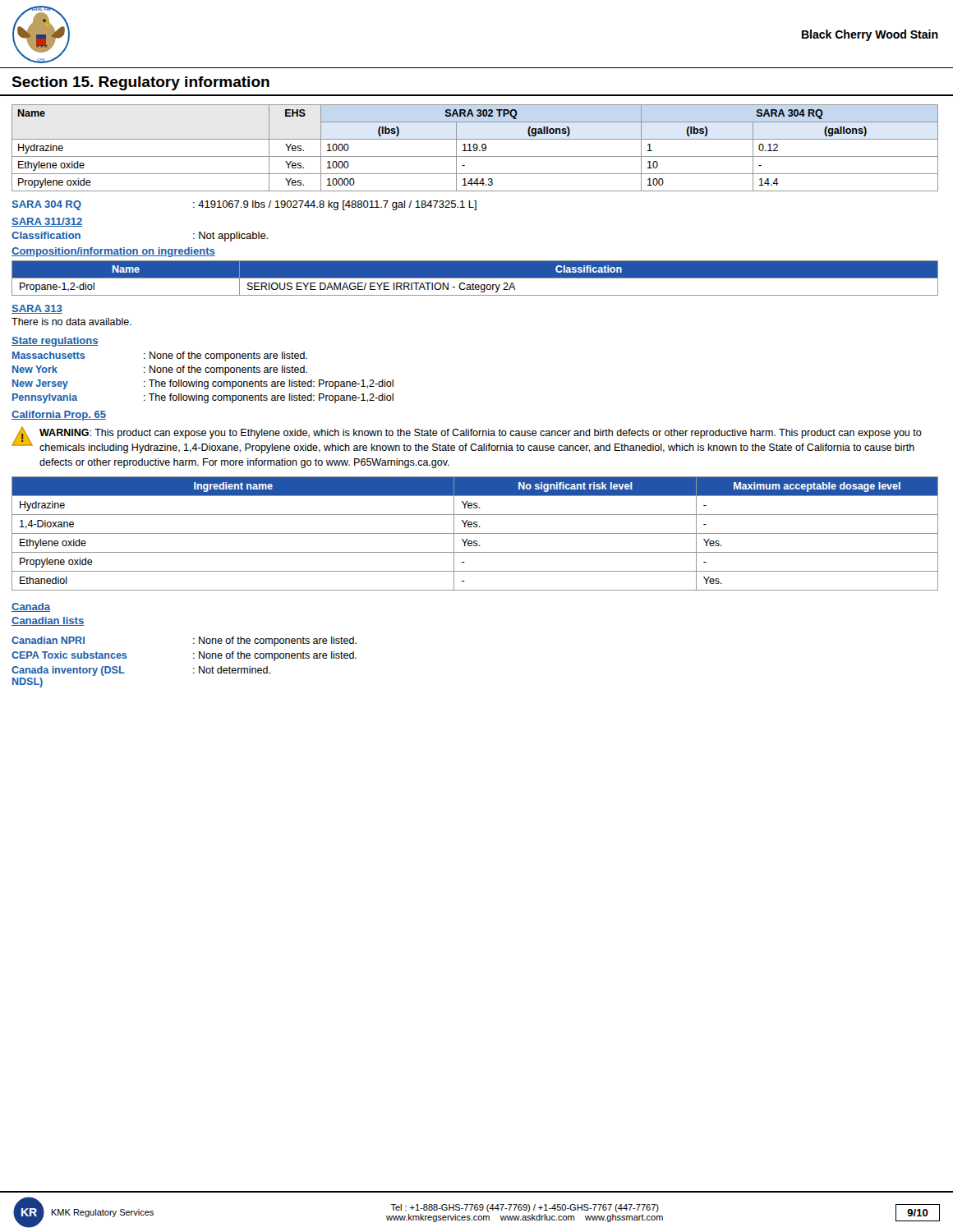Find the text block starting "There is no data"
Image resolution: width=953 pixels, height=1232 pixels.
(72, 322)
